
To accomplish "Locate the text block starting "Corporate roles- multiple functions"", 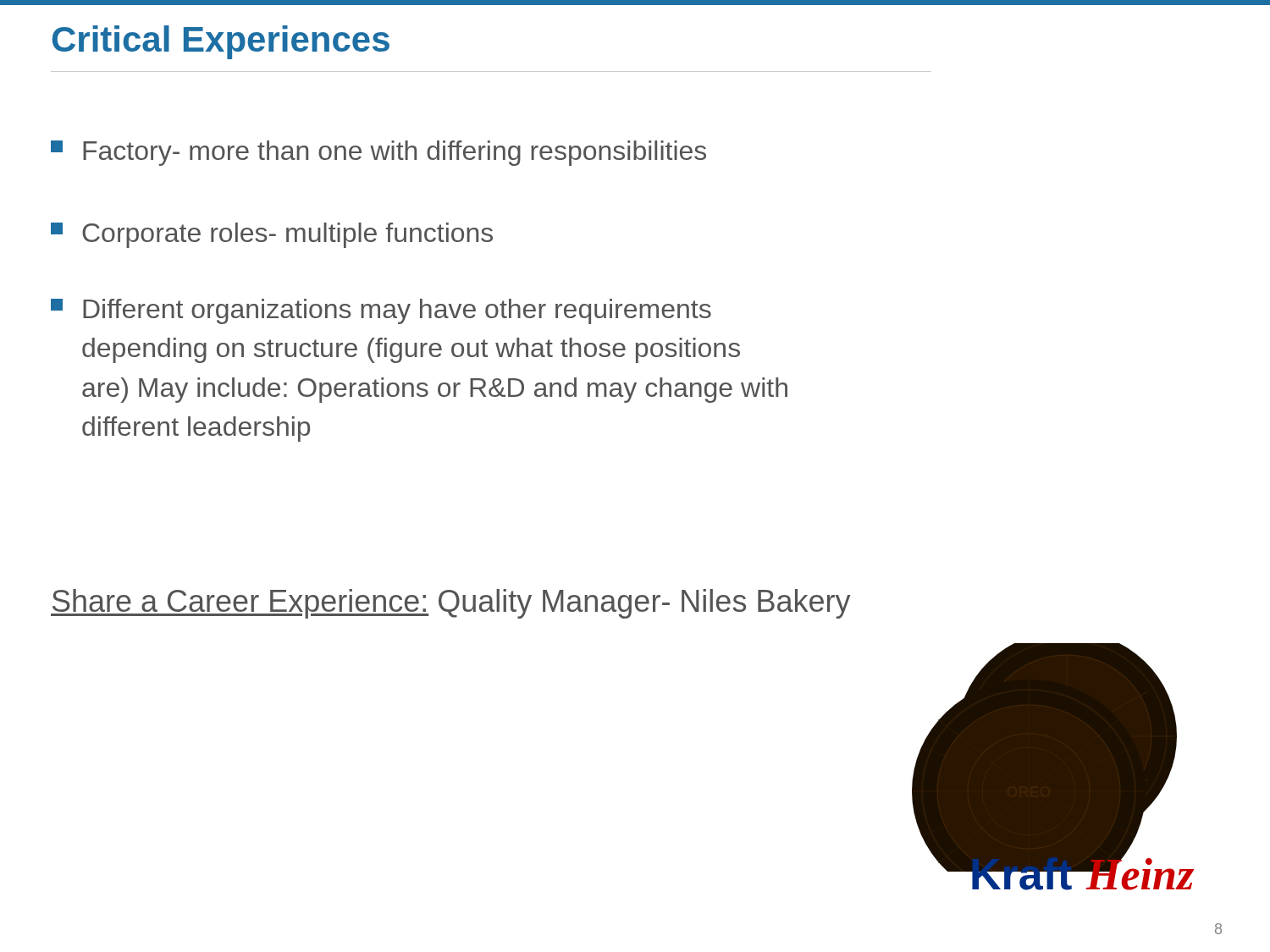I will (x=272, y=233).
